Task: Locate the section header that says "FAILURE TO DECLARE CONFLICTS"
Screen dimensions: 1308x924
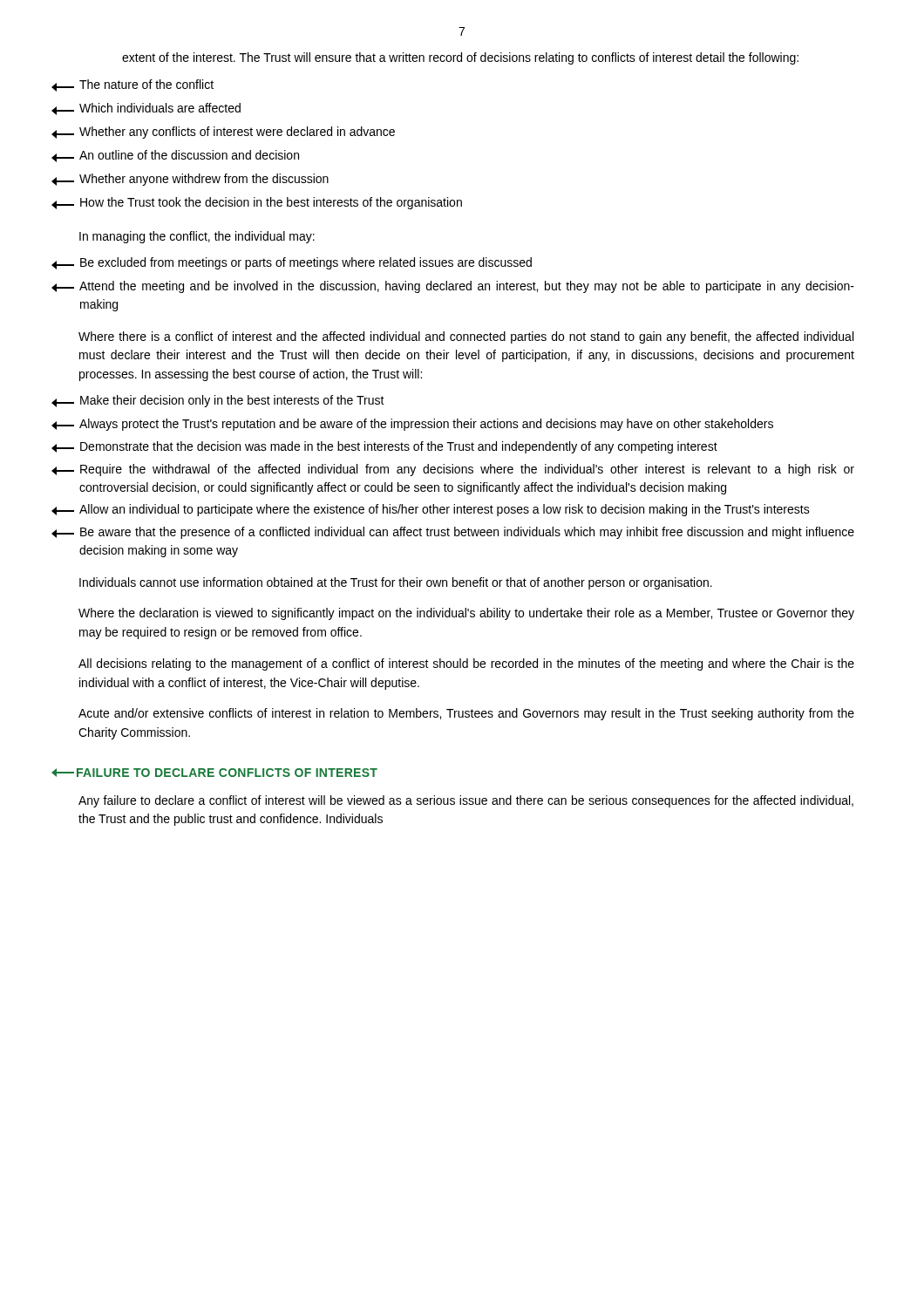Action: [x=214, y=773]
